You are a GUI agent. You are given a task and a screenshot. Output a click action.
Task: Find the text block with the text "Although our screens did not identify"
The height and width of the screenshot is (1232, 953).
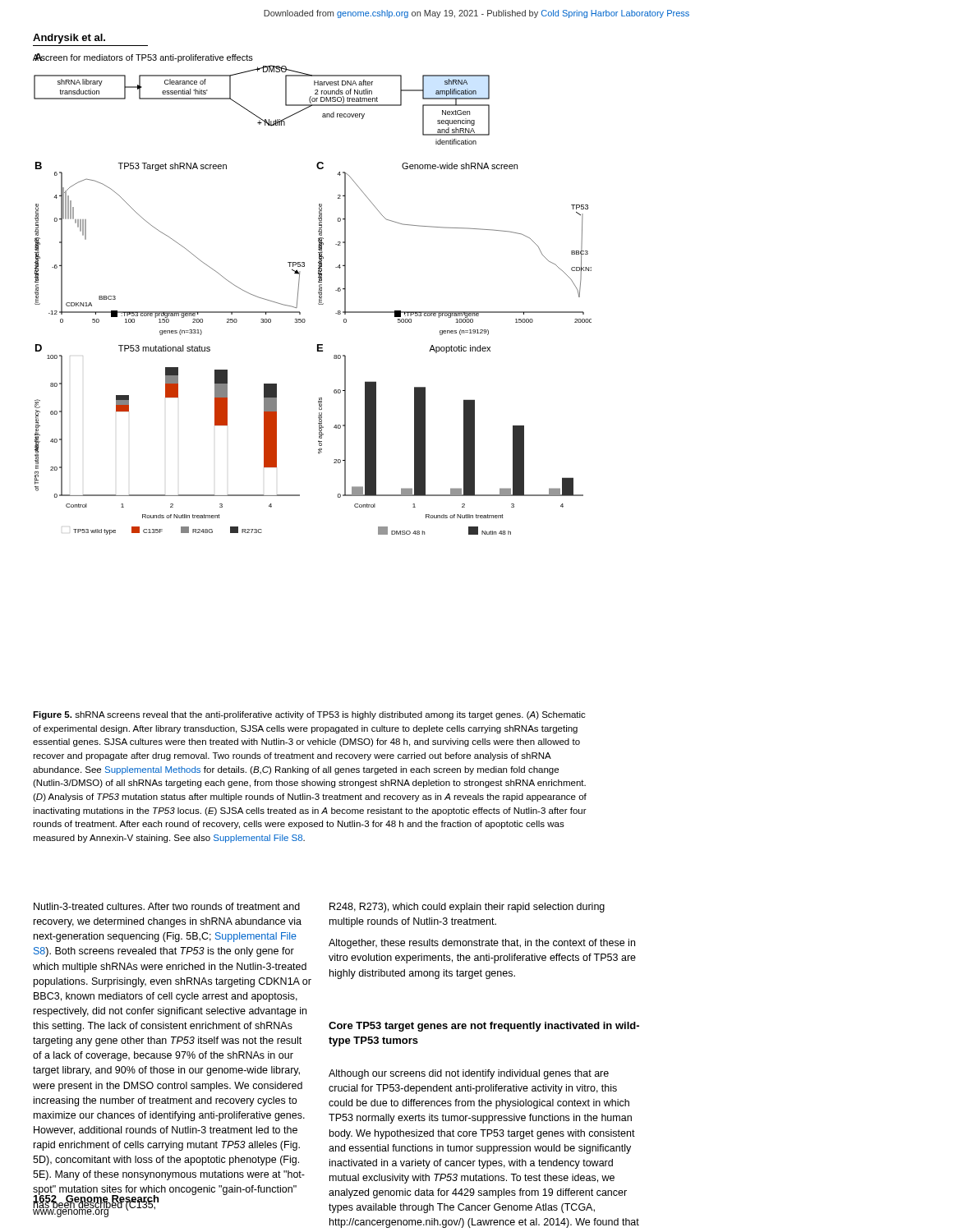click(485, 1149)
